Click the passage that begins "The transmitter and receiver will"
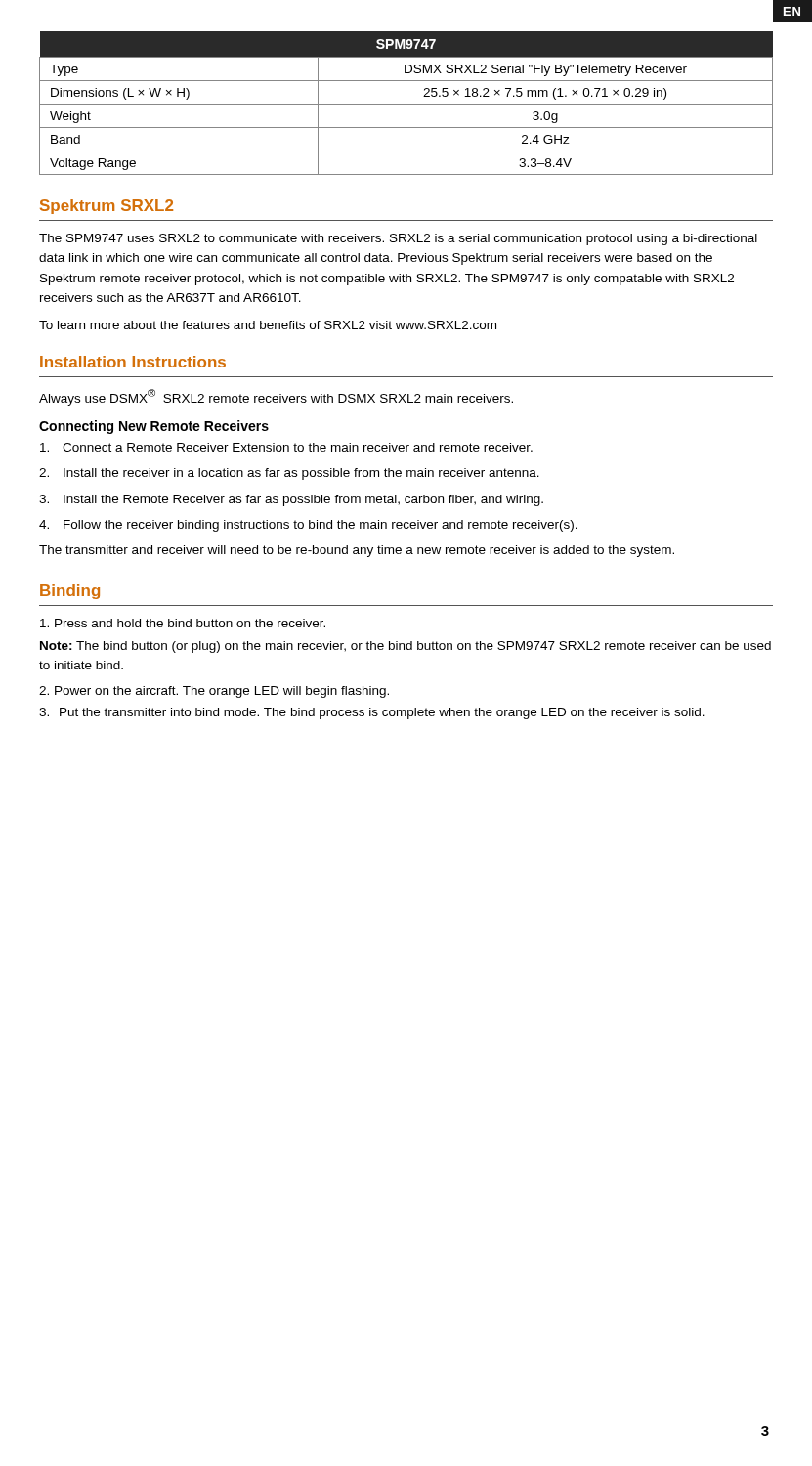The width and height of the screenshot is (812, 1466). pos(357,550)
